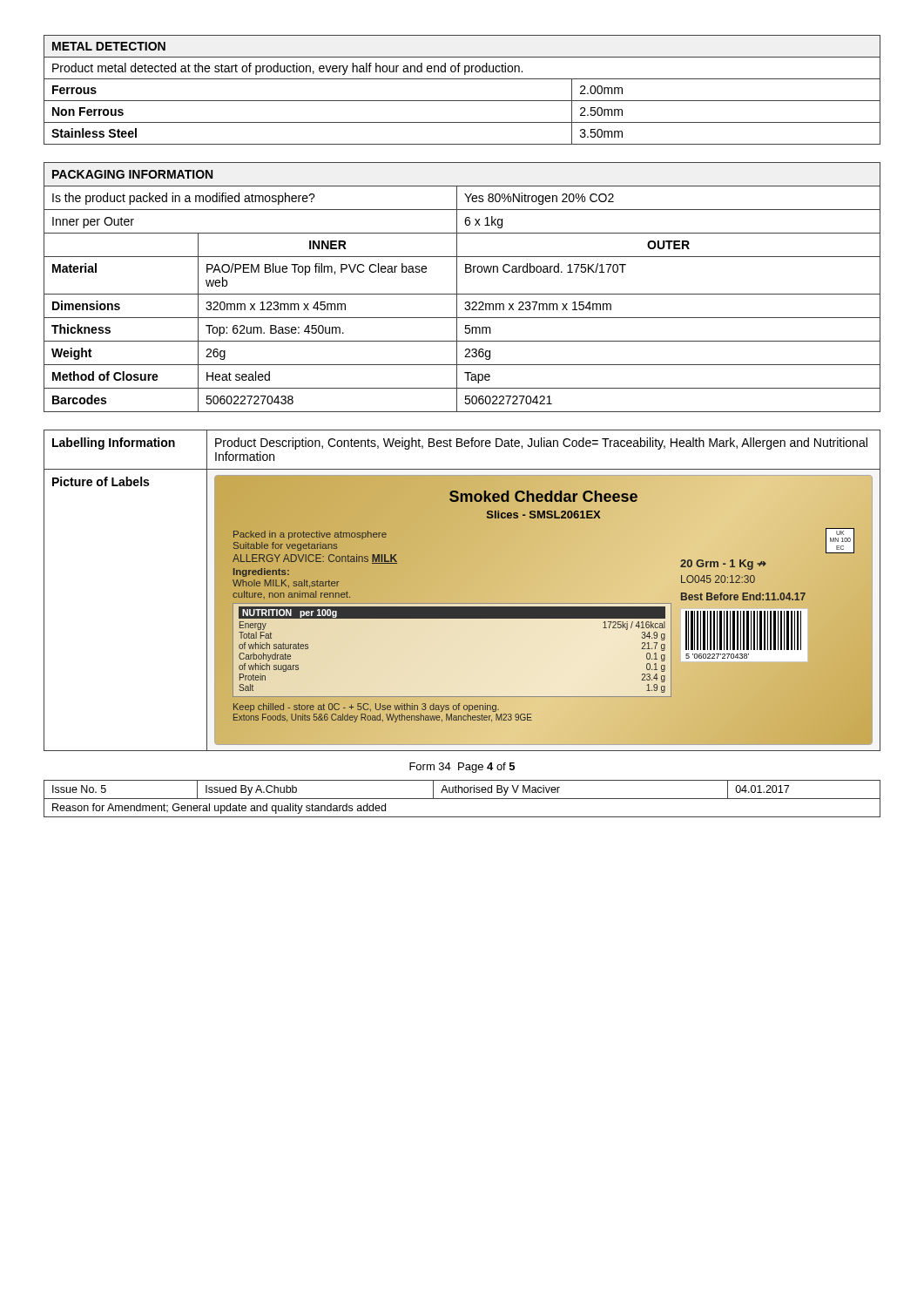Click on the table containing "Picture of Labels"
The image size is (924, 1307).
[462, 590]
